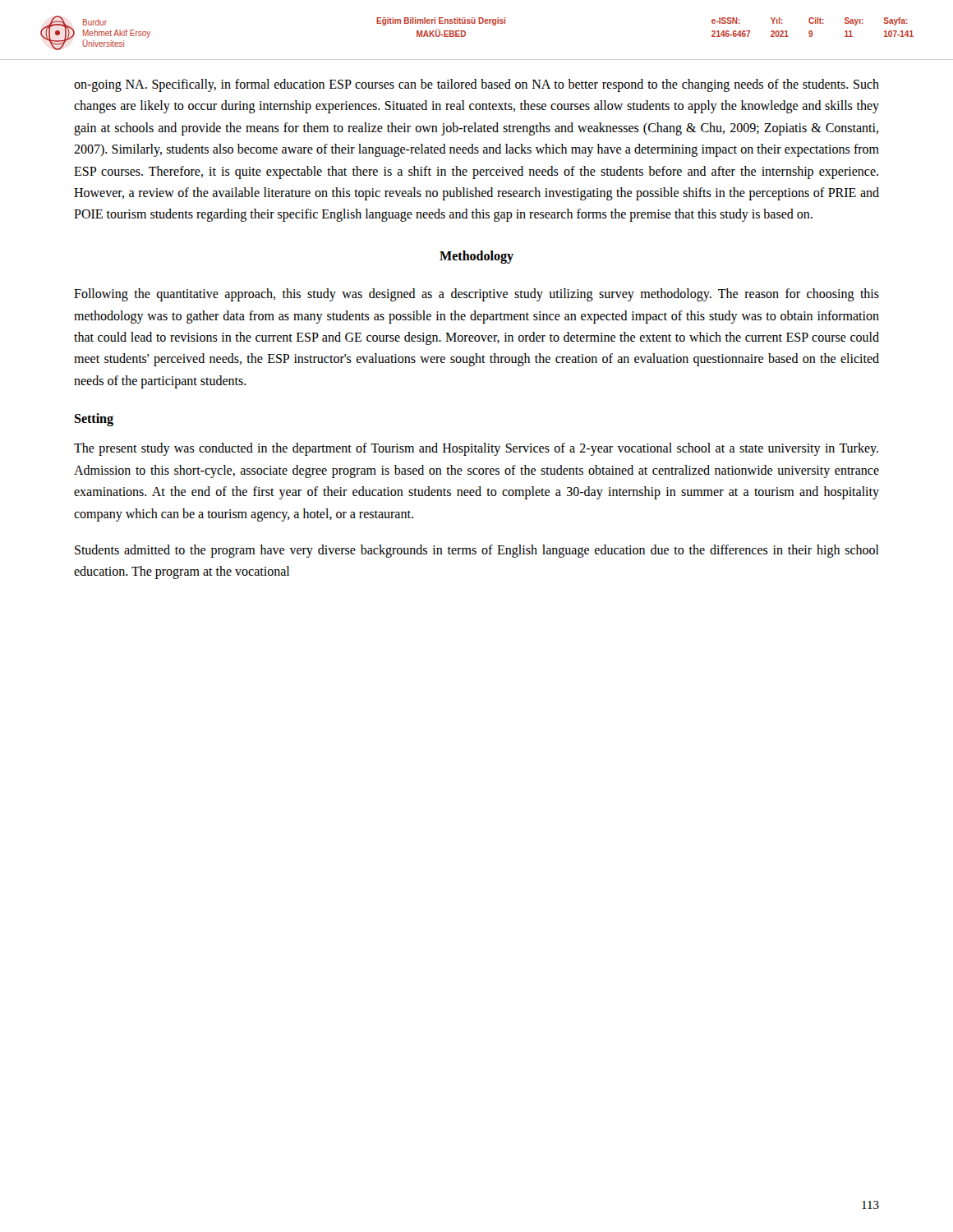
Task: Find the block on this page that starts "Students admitted to the"
Action: tap(476, 561)
